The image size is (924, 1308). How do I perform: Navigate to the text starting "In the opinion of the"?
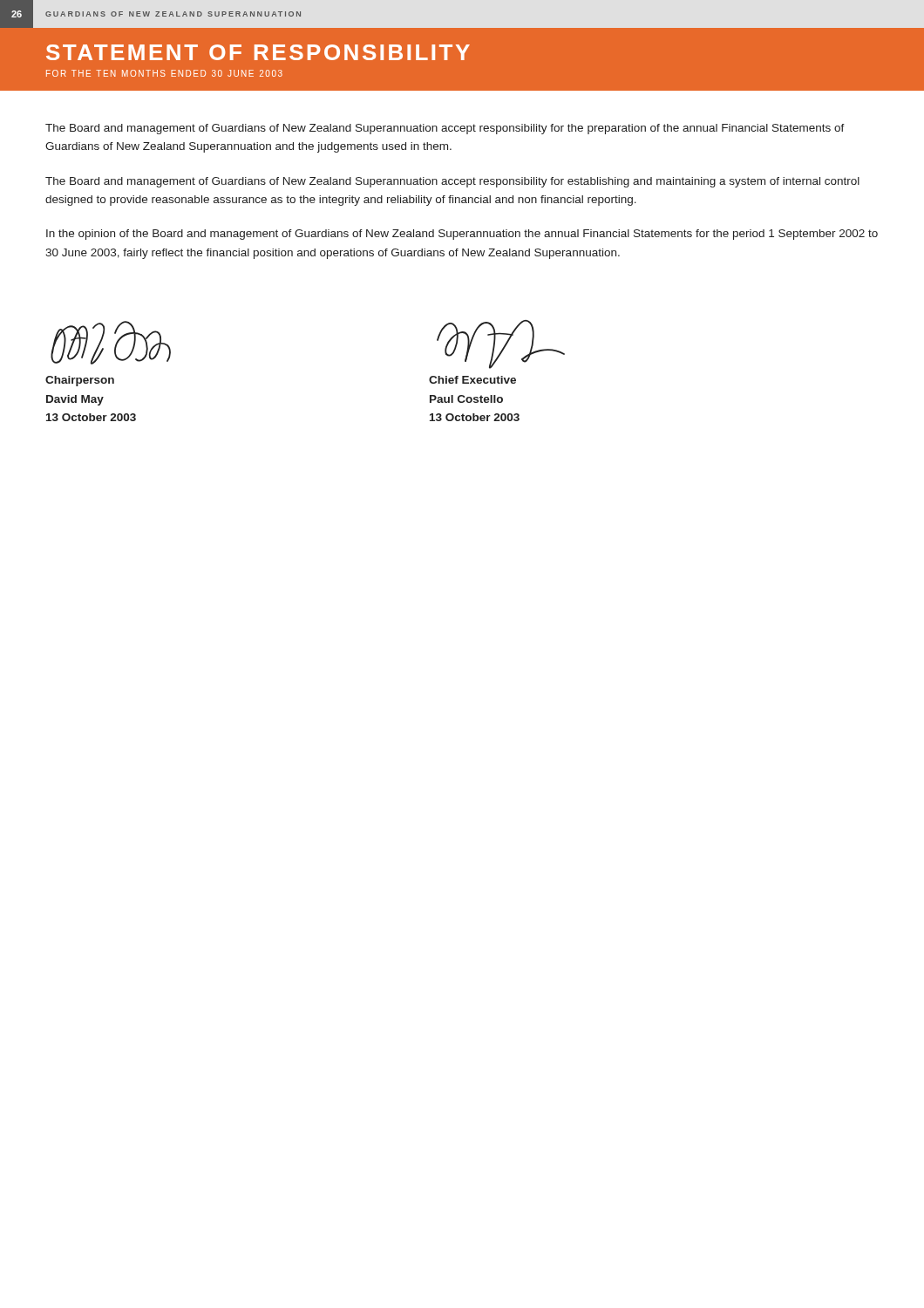point(462,243)
